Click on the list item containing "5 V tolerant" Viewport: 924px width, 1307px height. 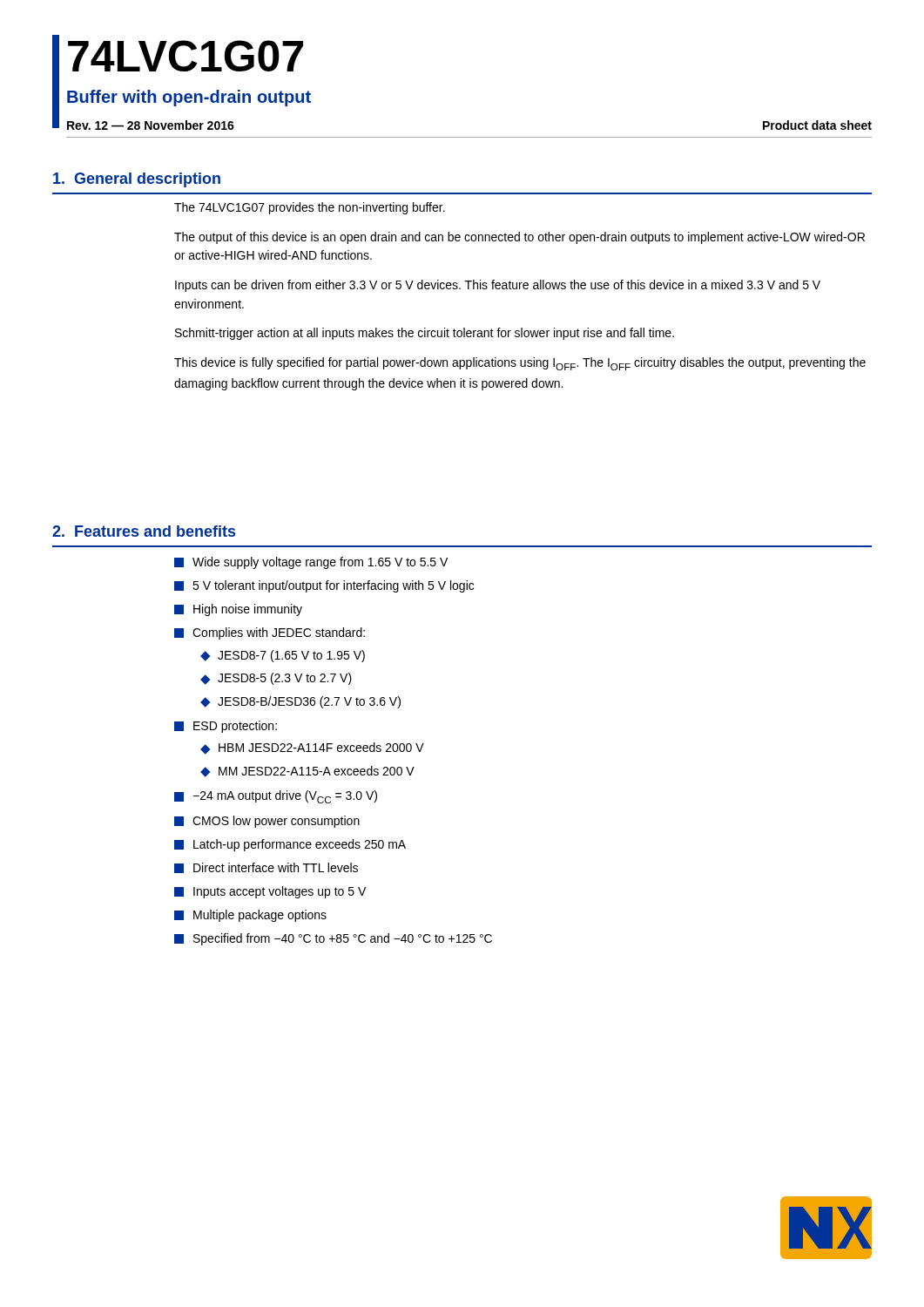[x=324, y=586]
